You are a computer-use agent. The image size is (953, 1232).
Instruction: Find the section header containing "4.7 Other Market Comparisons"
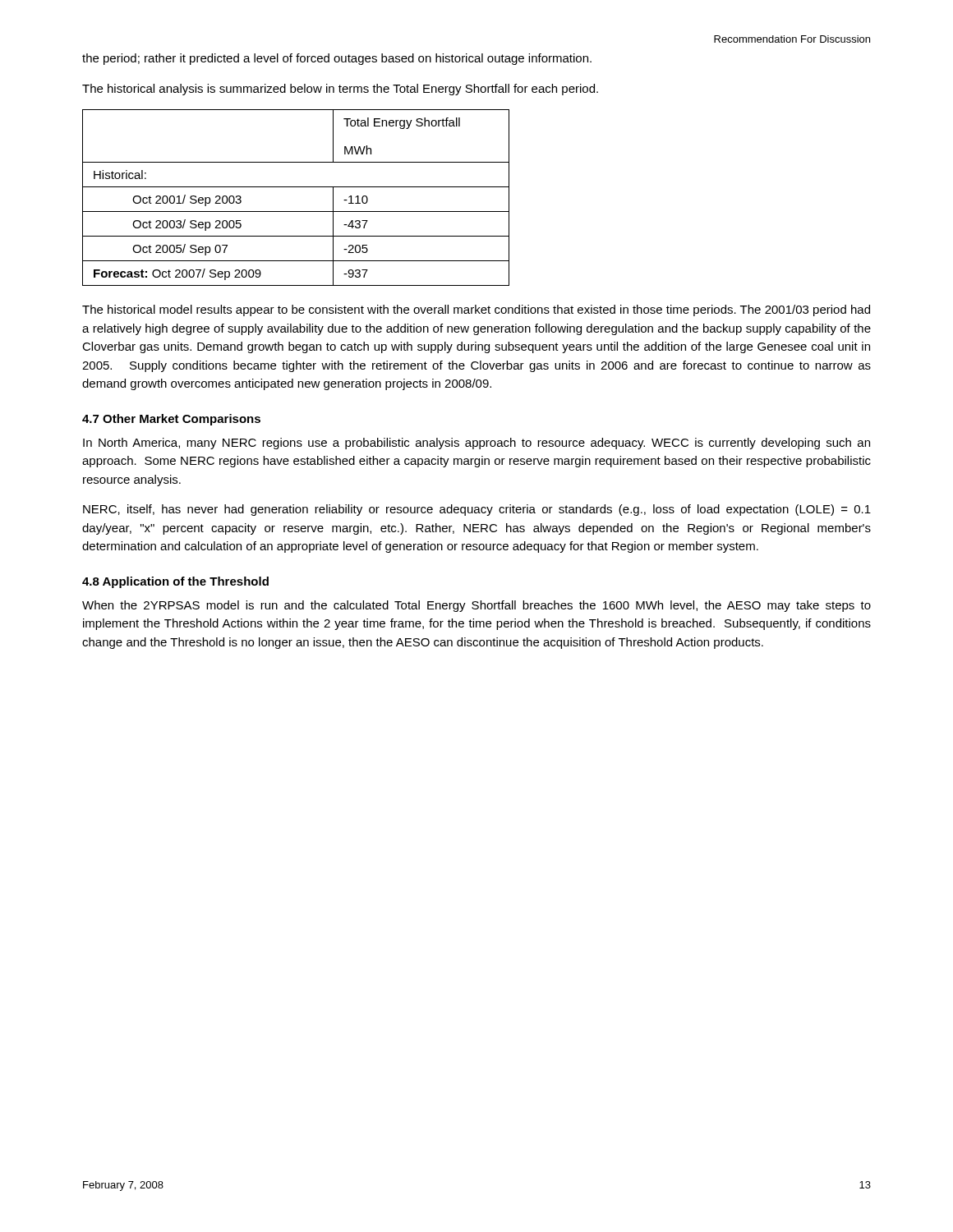pos(172,418)
